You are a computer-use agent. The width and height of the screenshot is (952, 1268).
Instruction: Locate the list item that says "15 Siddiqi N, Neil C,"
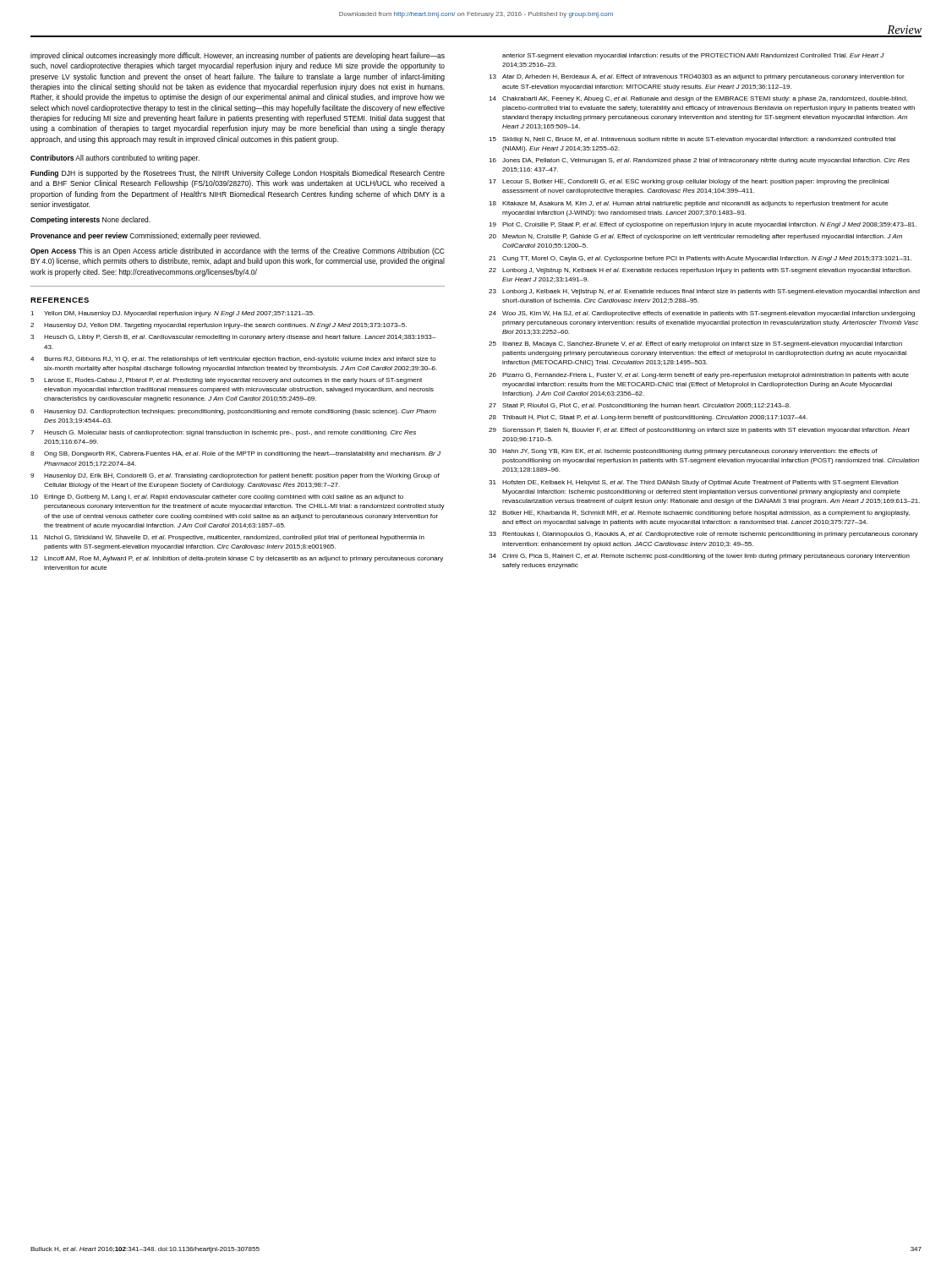click(705, 143)
